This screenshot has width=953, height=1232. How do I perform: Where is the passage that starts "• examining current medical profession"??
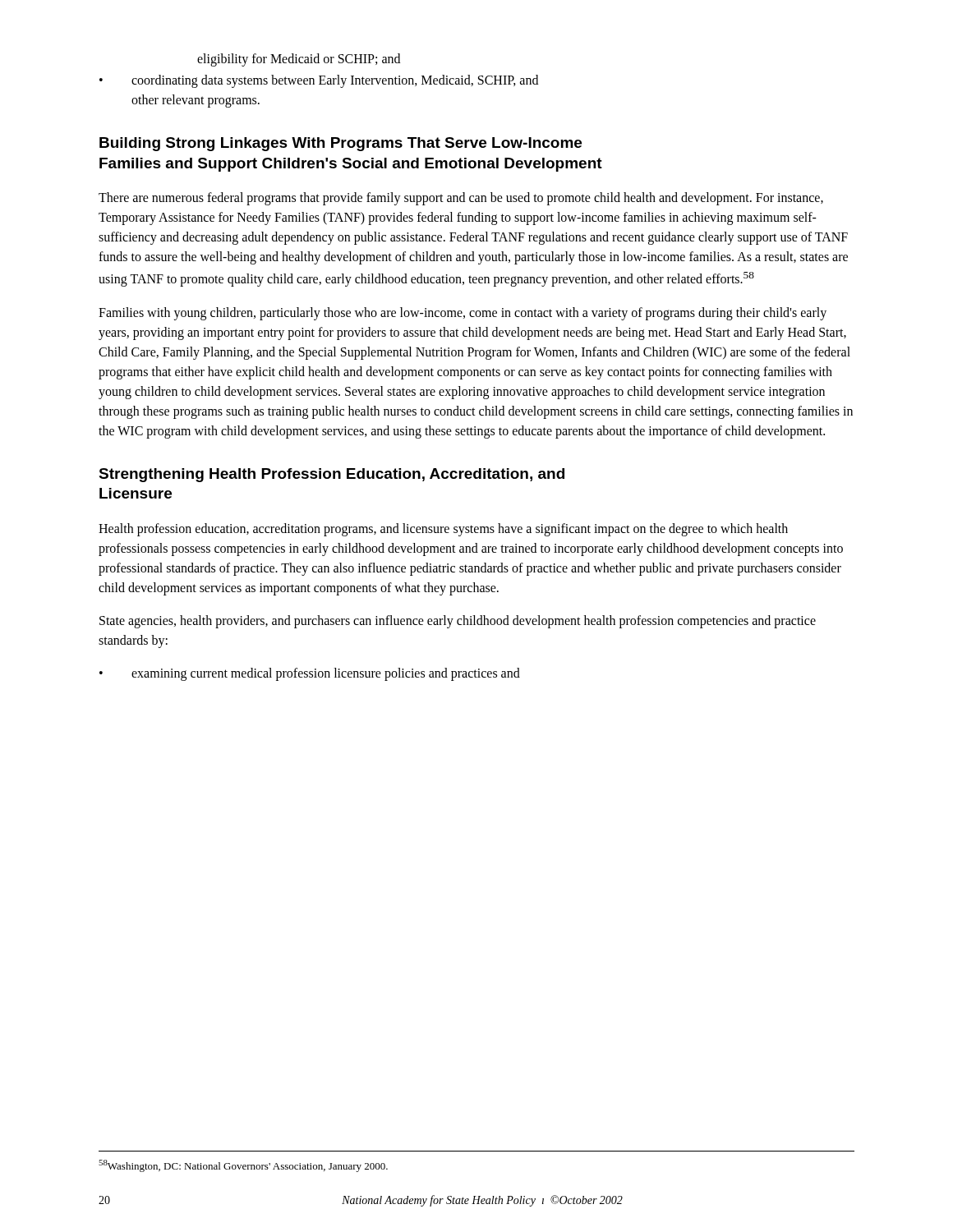click(x=309, y=674)
